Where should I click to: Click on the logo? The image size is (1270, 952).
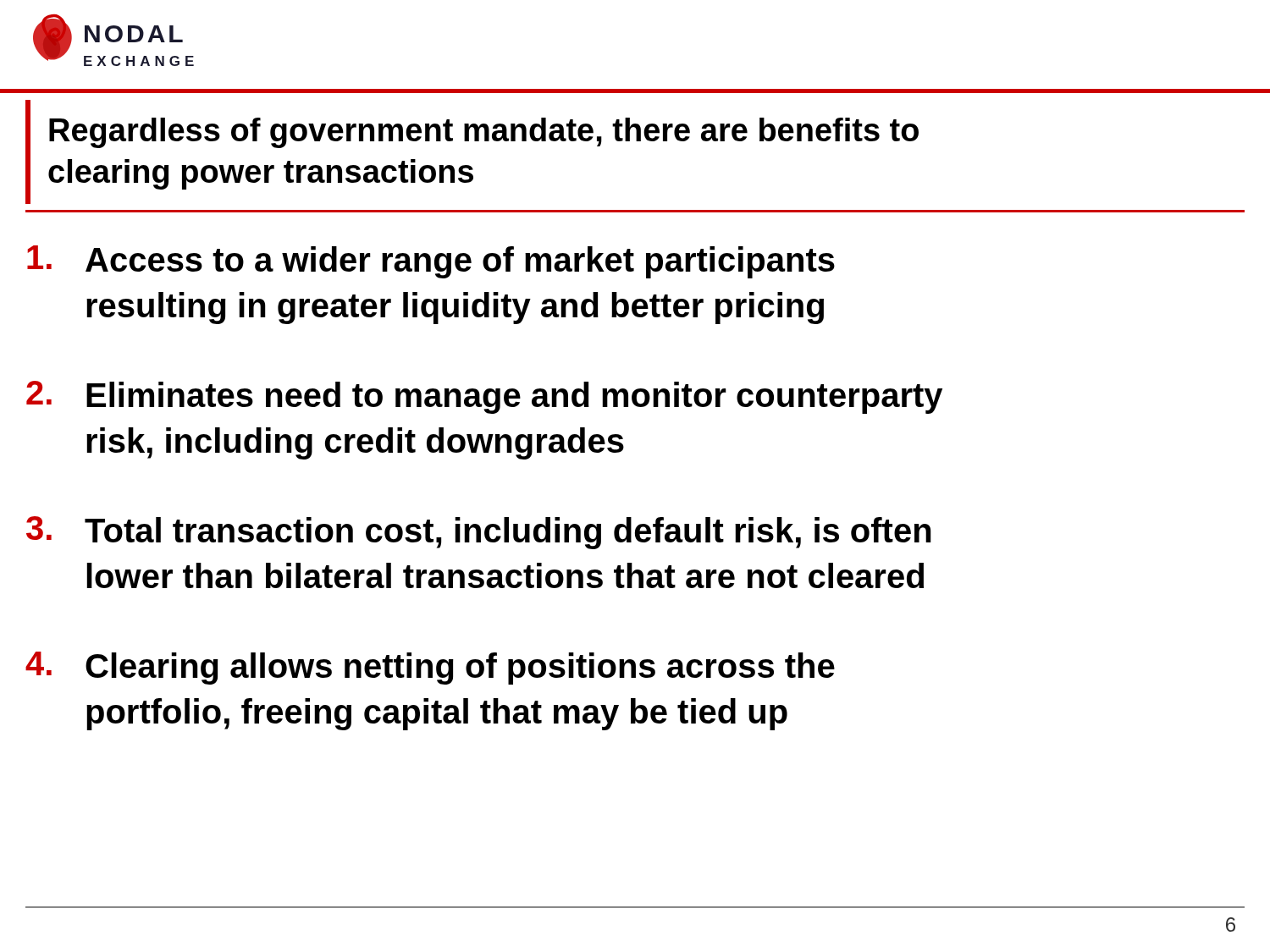pyautogui.click(x=119, y=44)
